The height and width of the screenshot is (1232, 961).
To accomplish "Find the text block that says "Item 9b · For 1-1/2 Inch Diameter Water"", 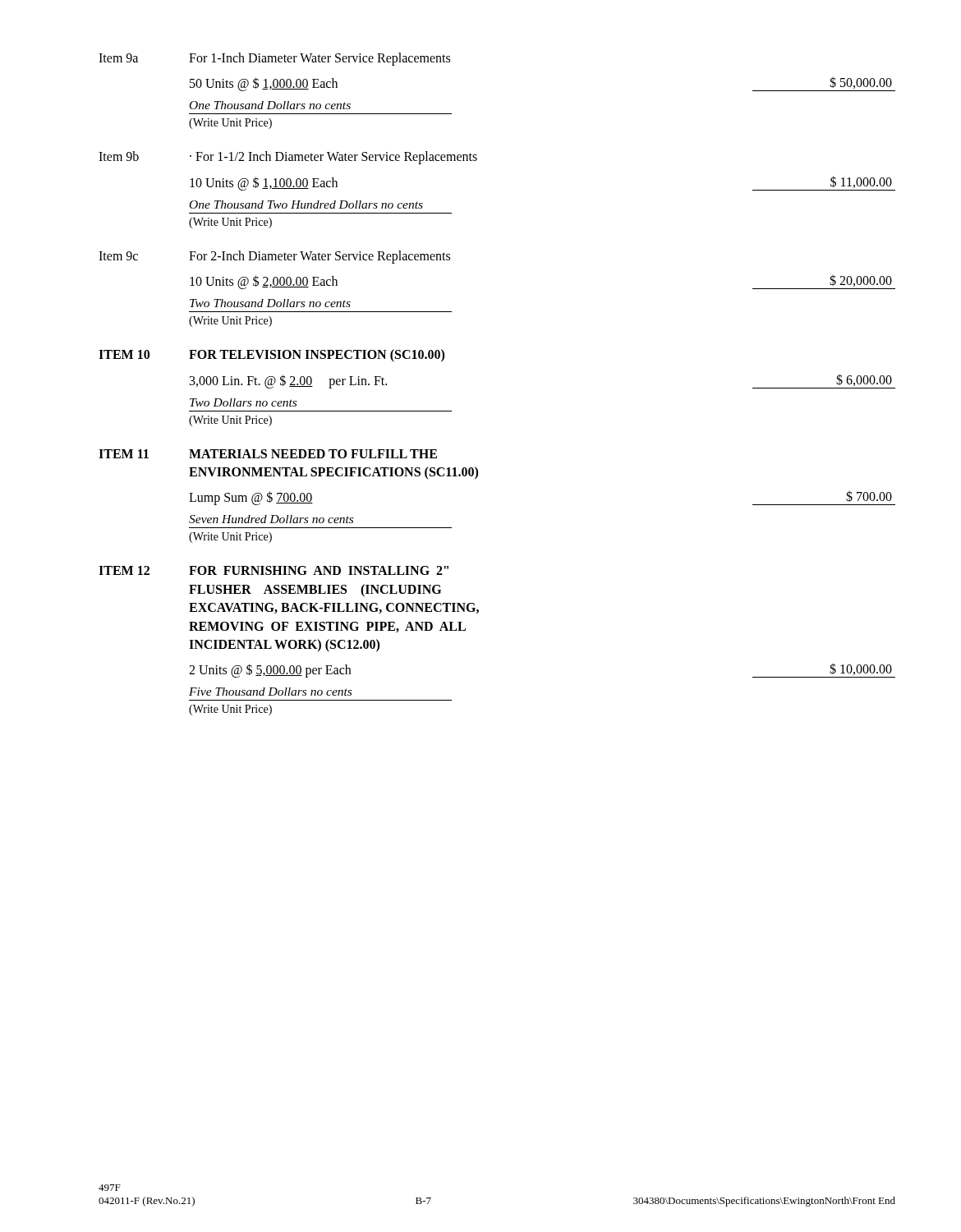I will click(x=288, y=158).
